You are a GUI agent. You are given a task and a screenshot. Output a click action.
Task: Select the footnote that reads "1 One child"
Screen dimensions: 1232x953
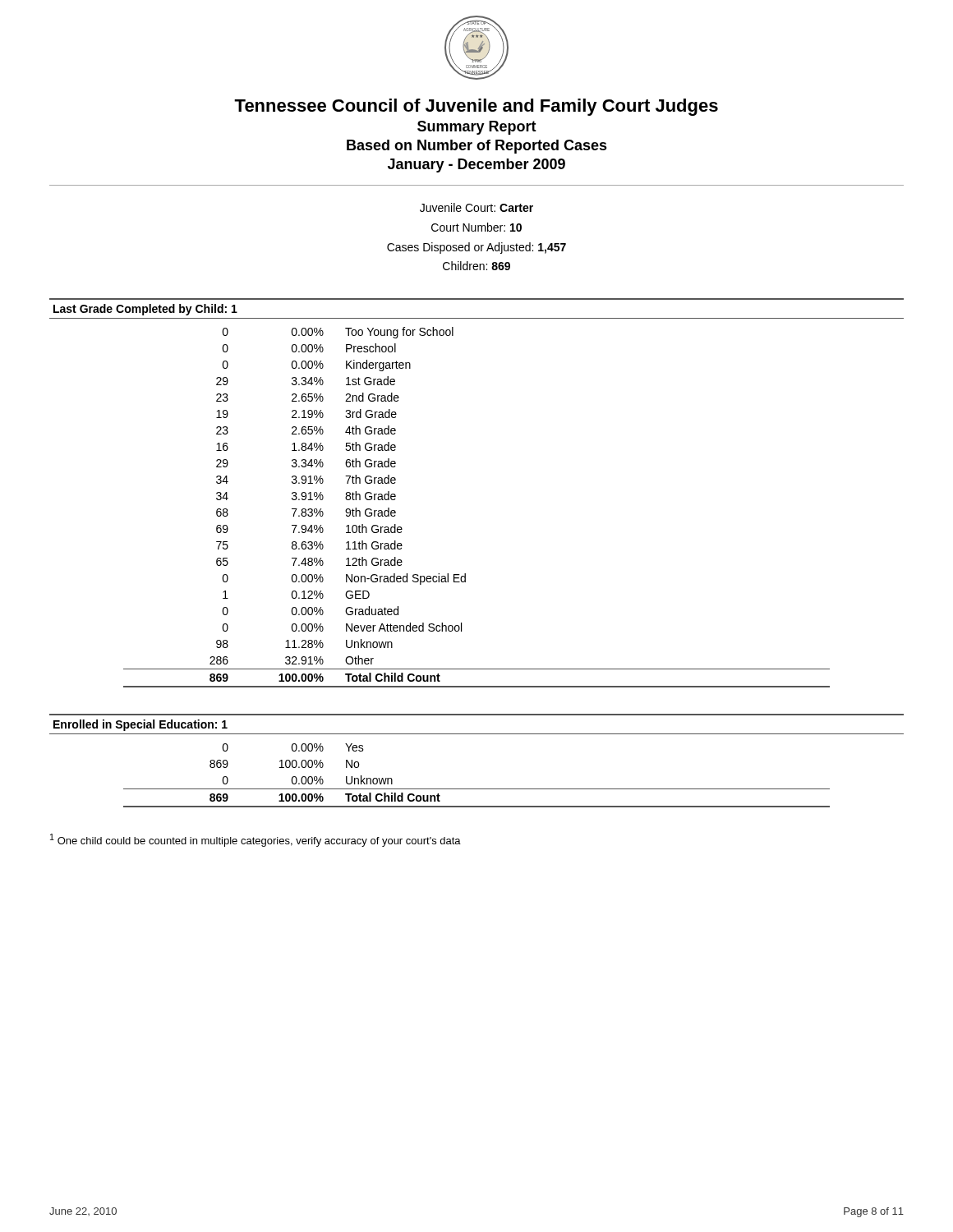point(255,840)
